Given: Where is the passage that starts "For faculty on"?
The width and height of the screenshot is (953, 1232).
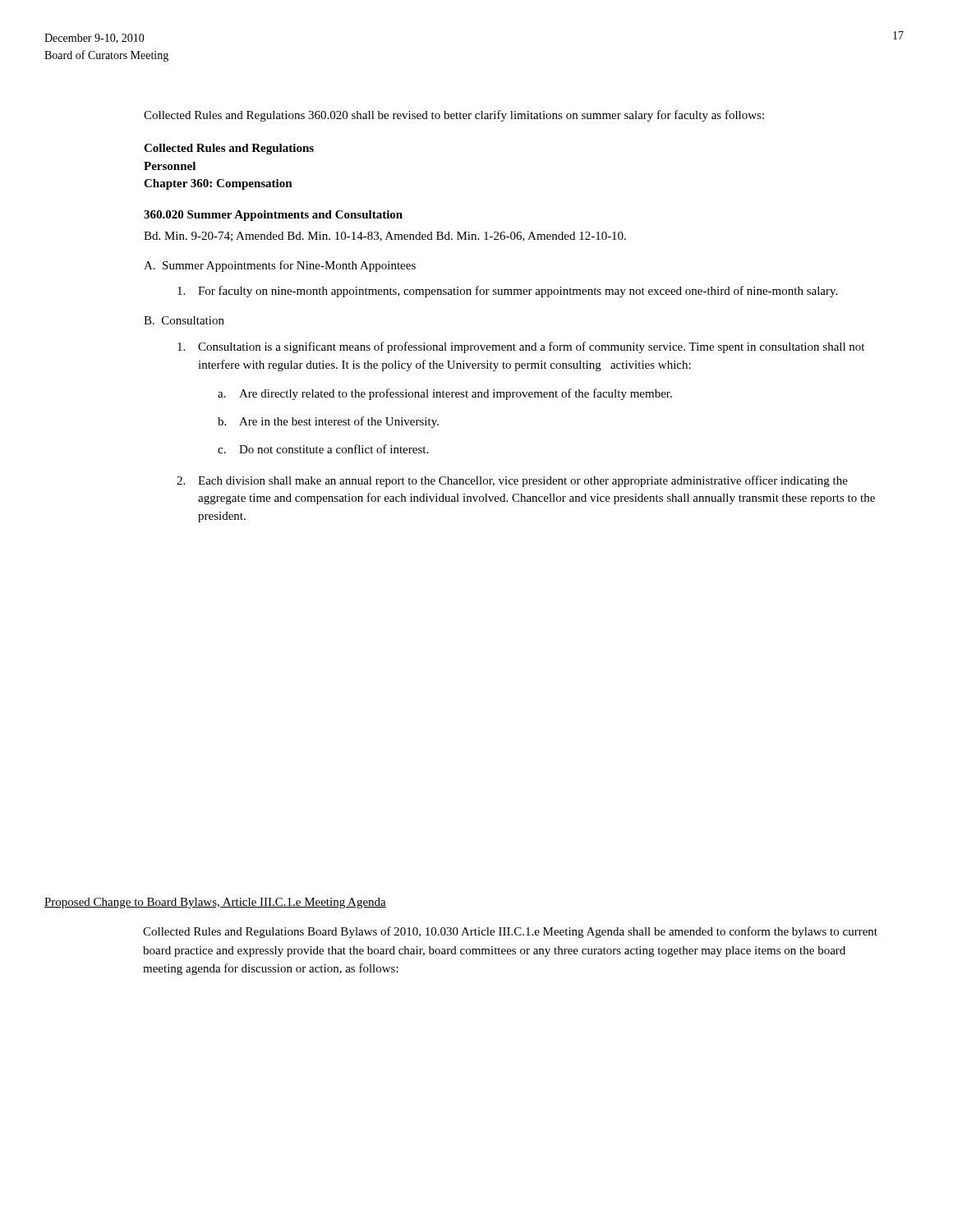Looking at the screenshot, I should (507, 292).
